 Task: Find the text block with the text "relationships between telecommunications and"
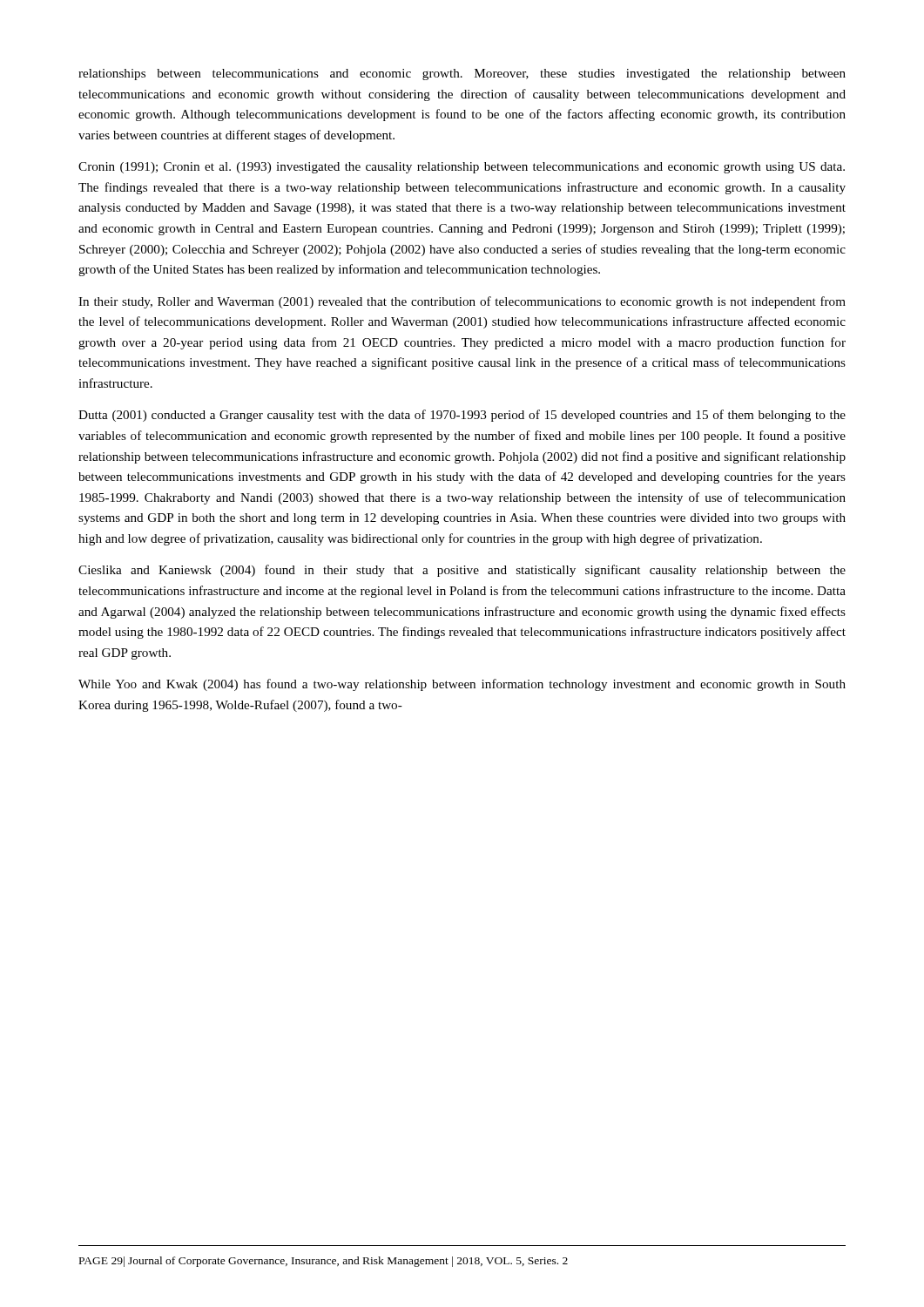462,104
